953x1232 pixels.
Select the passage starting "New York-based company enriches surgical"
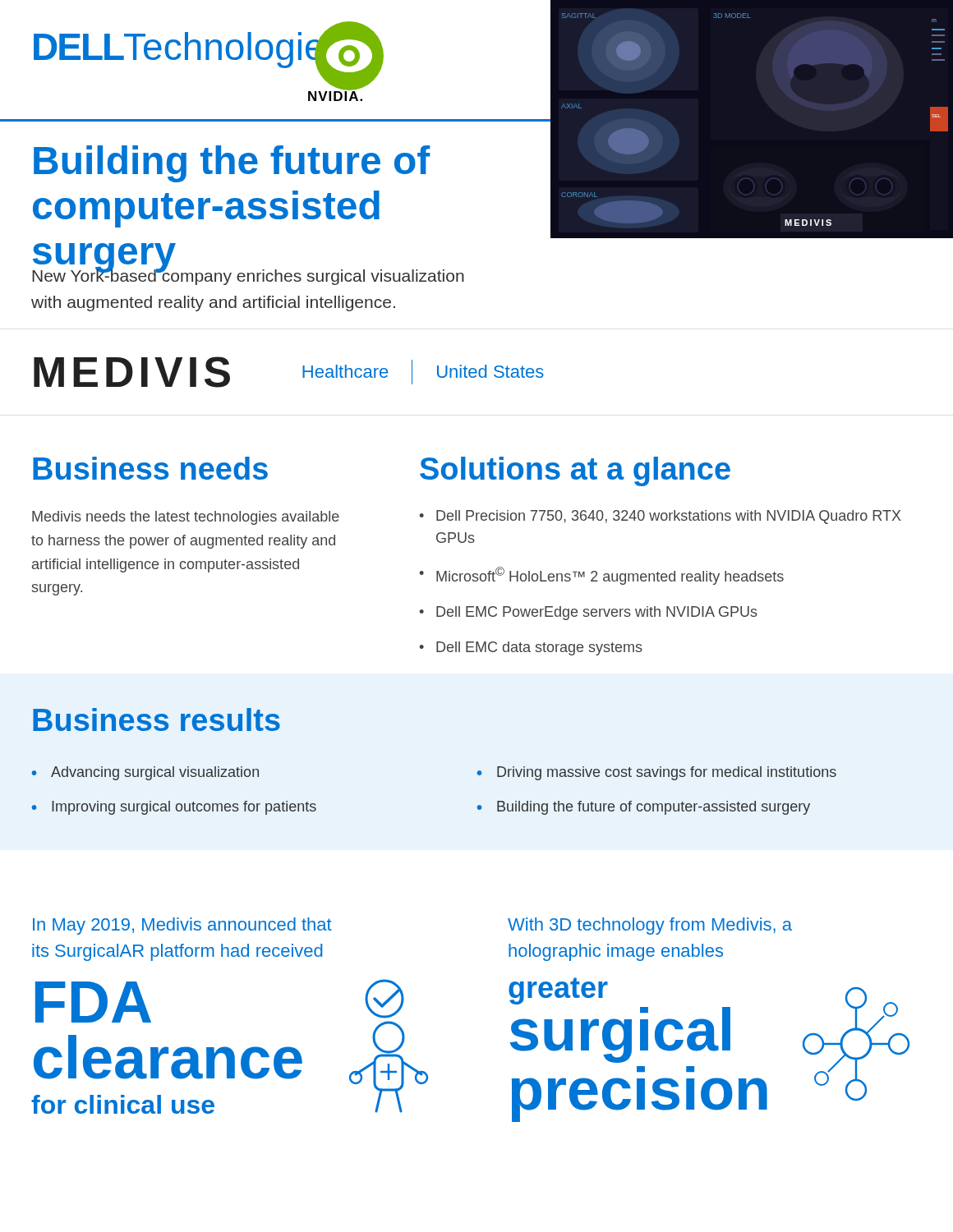248,288
